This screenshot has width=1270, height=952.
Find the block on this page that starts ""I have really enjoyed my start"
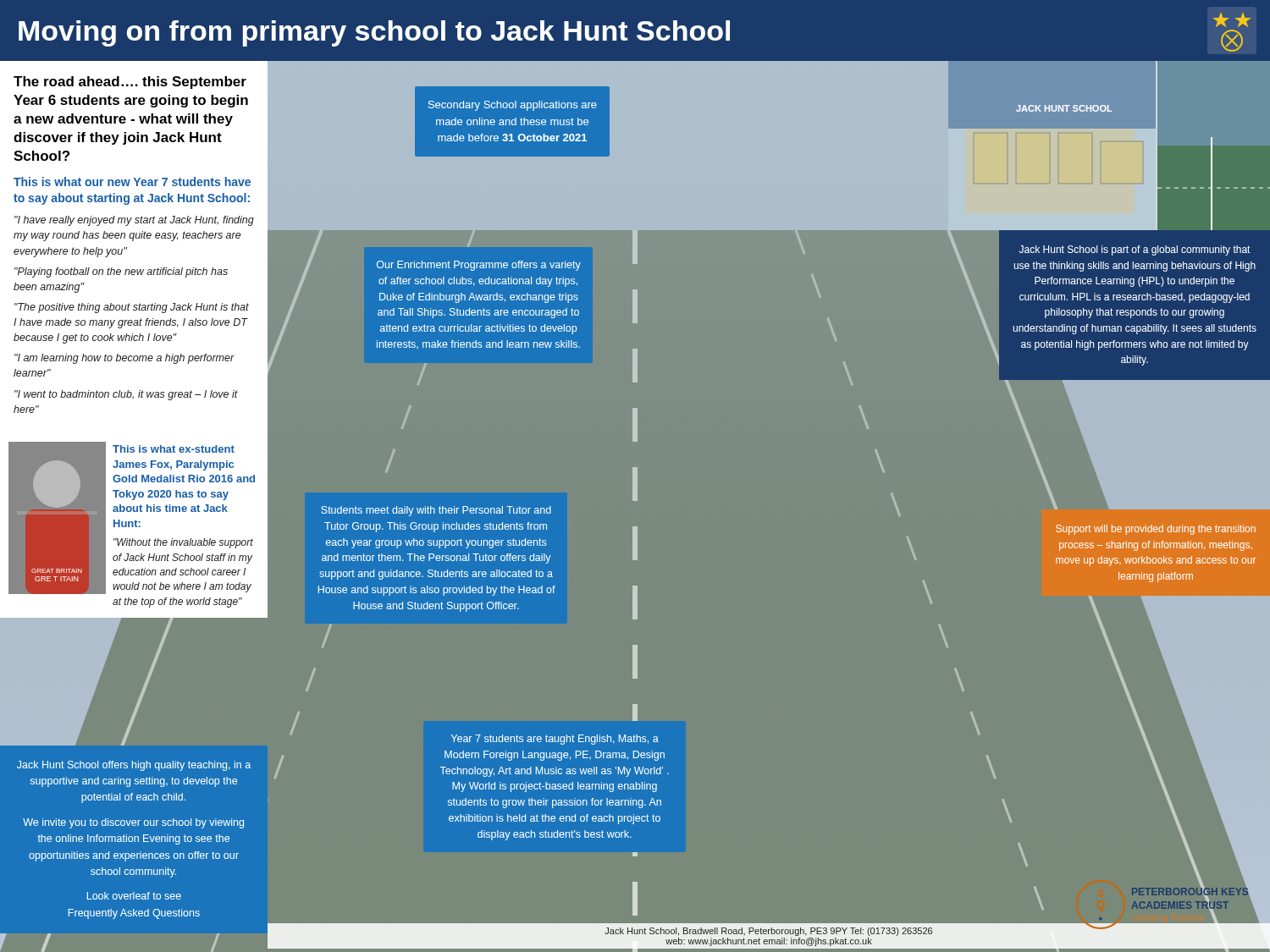click(x=134, y=236)
